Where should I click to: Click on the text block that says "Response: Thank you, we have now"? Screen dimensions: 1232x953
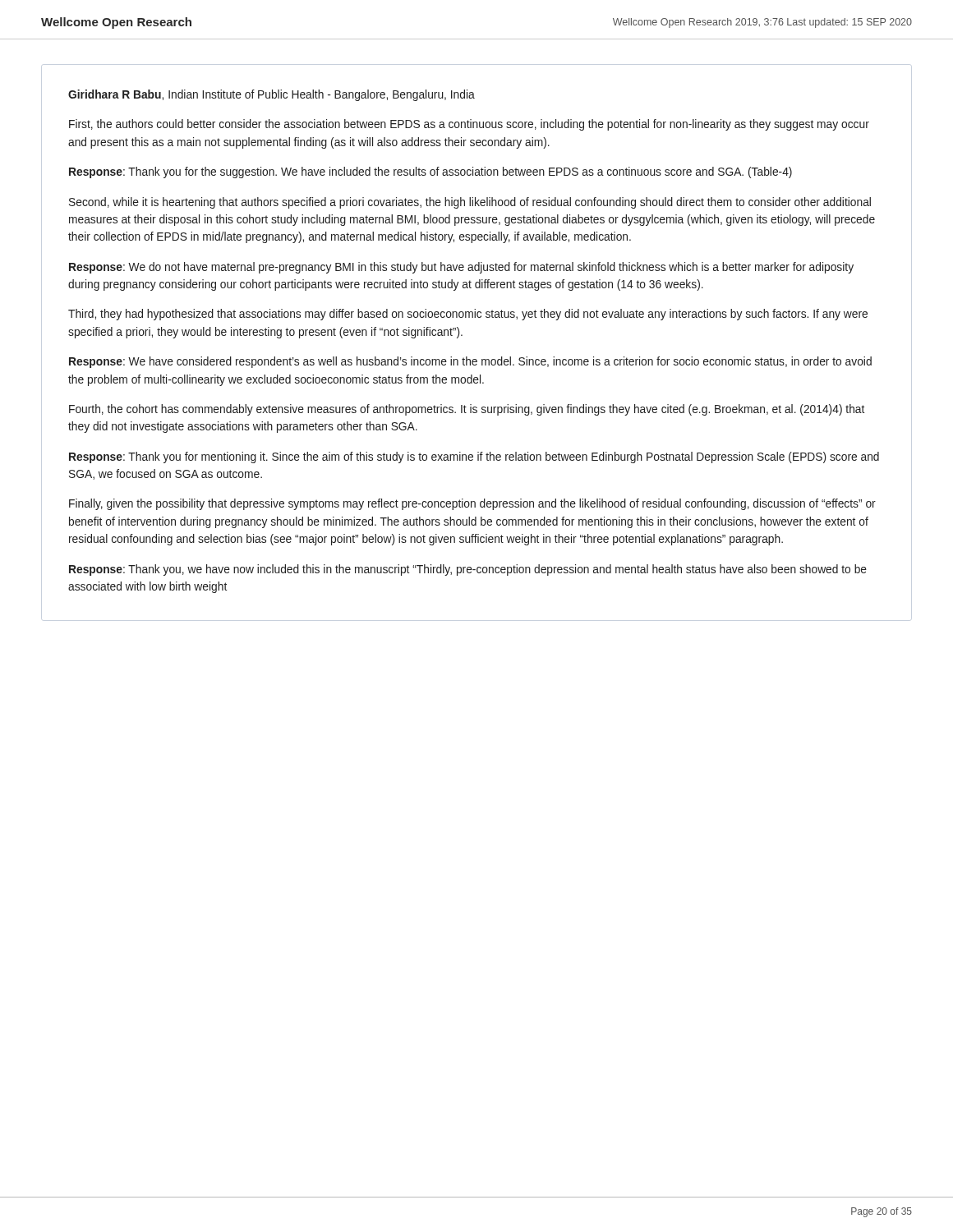(467, 578)
